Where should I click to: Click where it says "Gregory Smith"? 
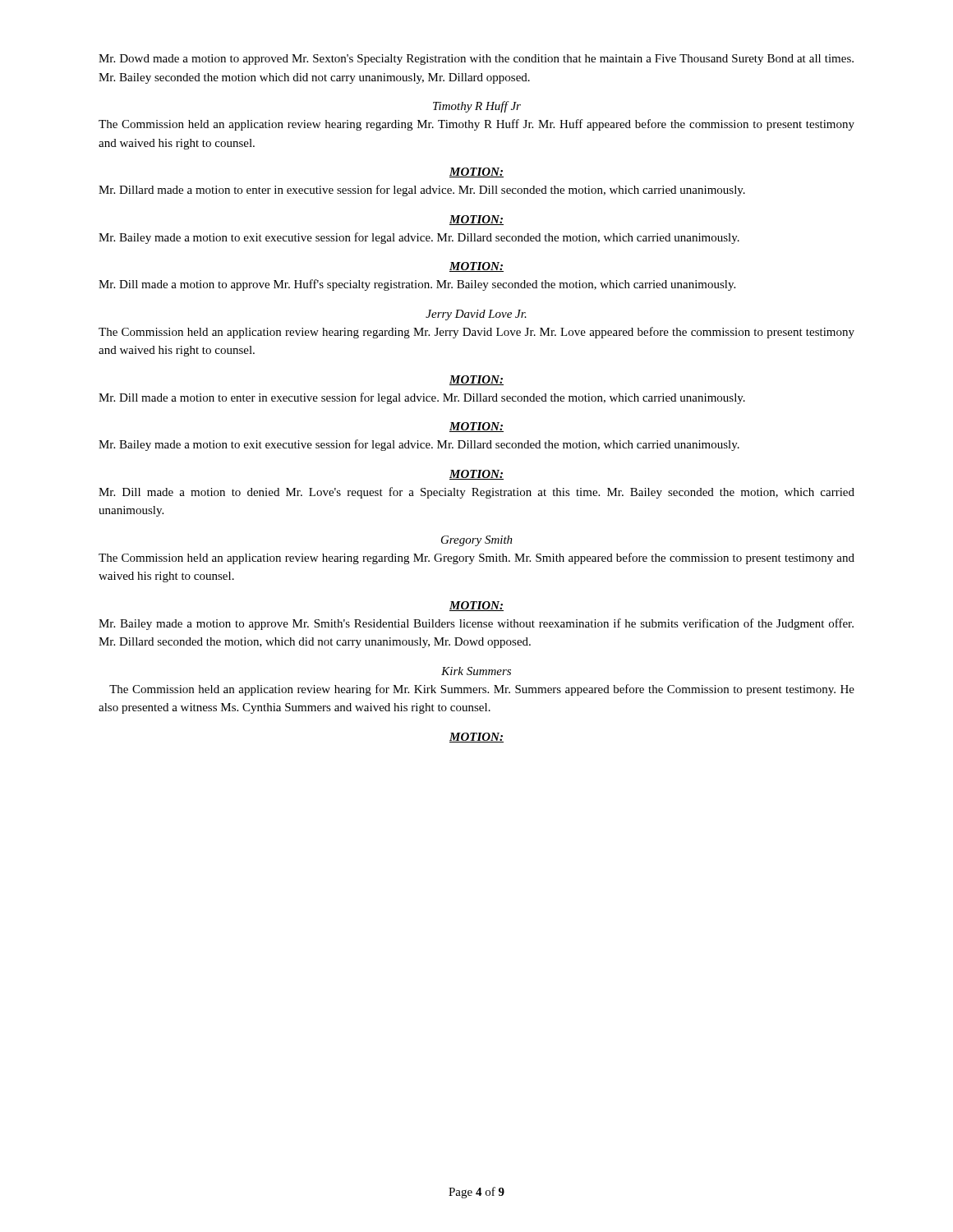pos(476,539)
